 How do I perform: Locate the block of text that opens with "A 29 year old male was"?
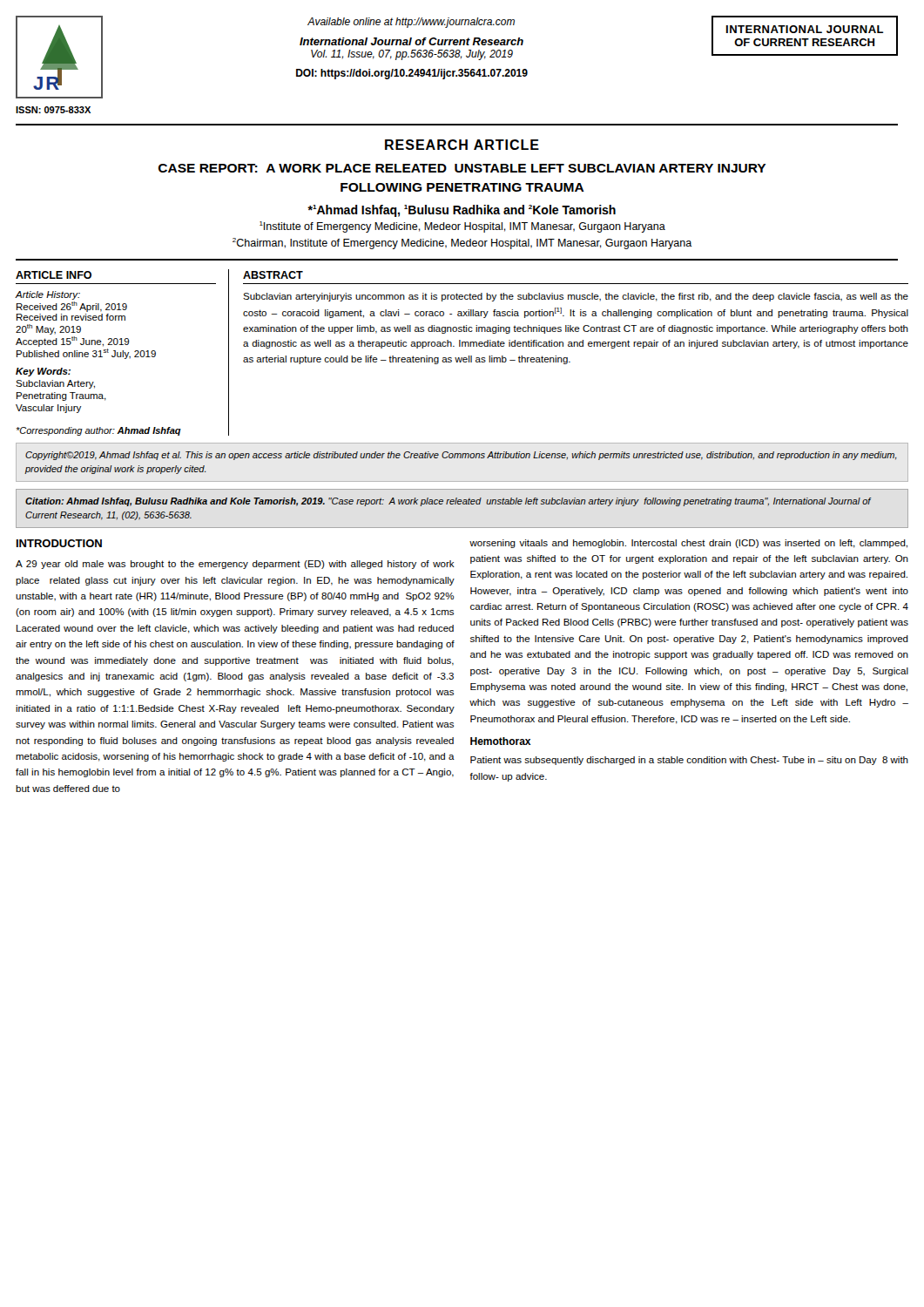tap(235, 676)
